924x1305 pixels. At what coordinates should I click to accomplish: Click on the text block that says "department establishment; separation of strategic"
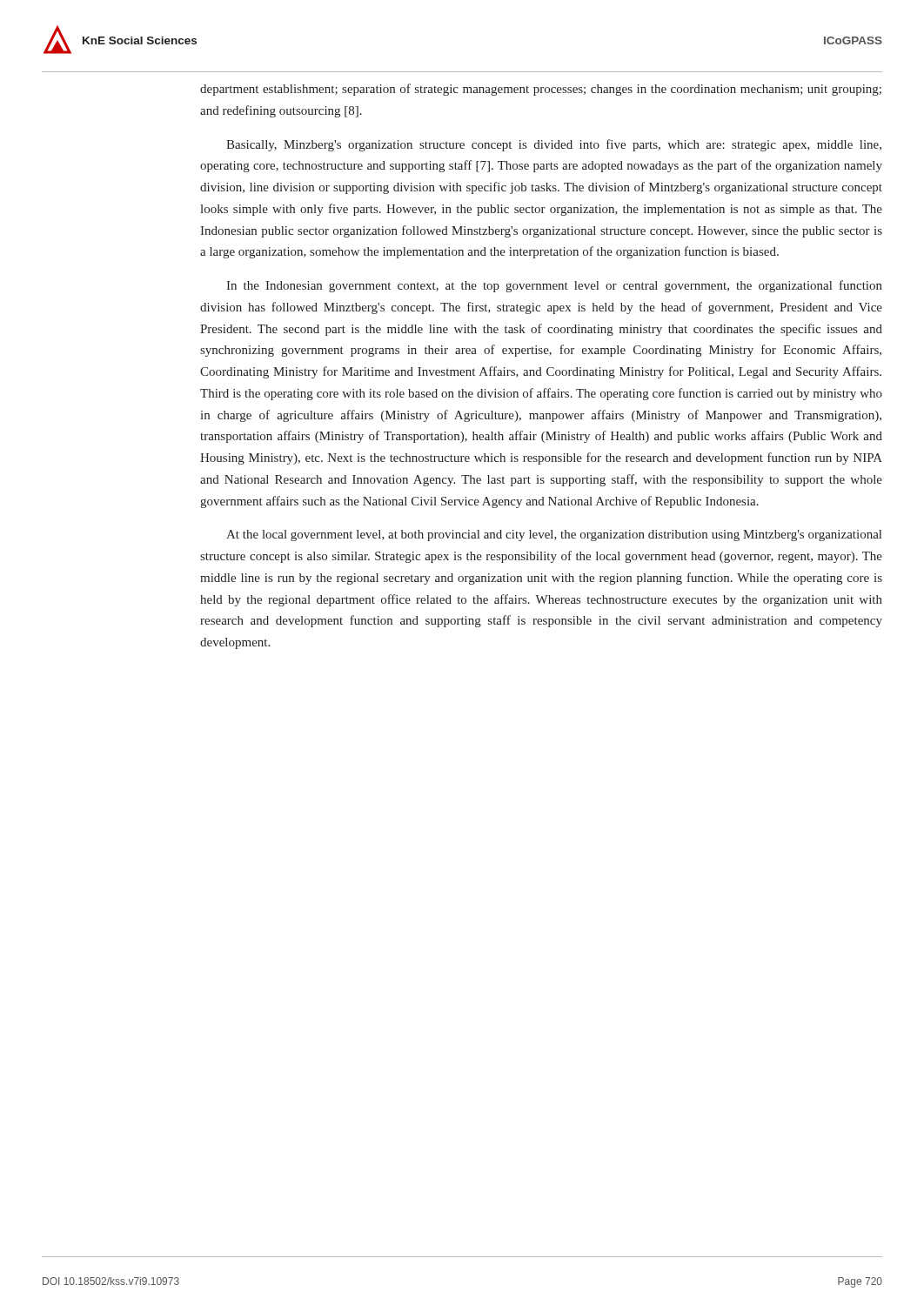[541, 100]
